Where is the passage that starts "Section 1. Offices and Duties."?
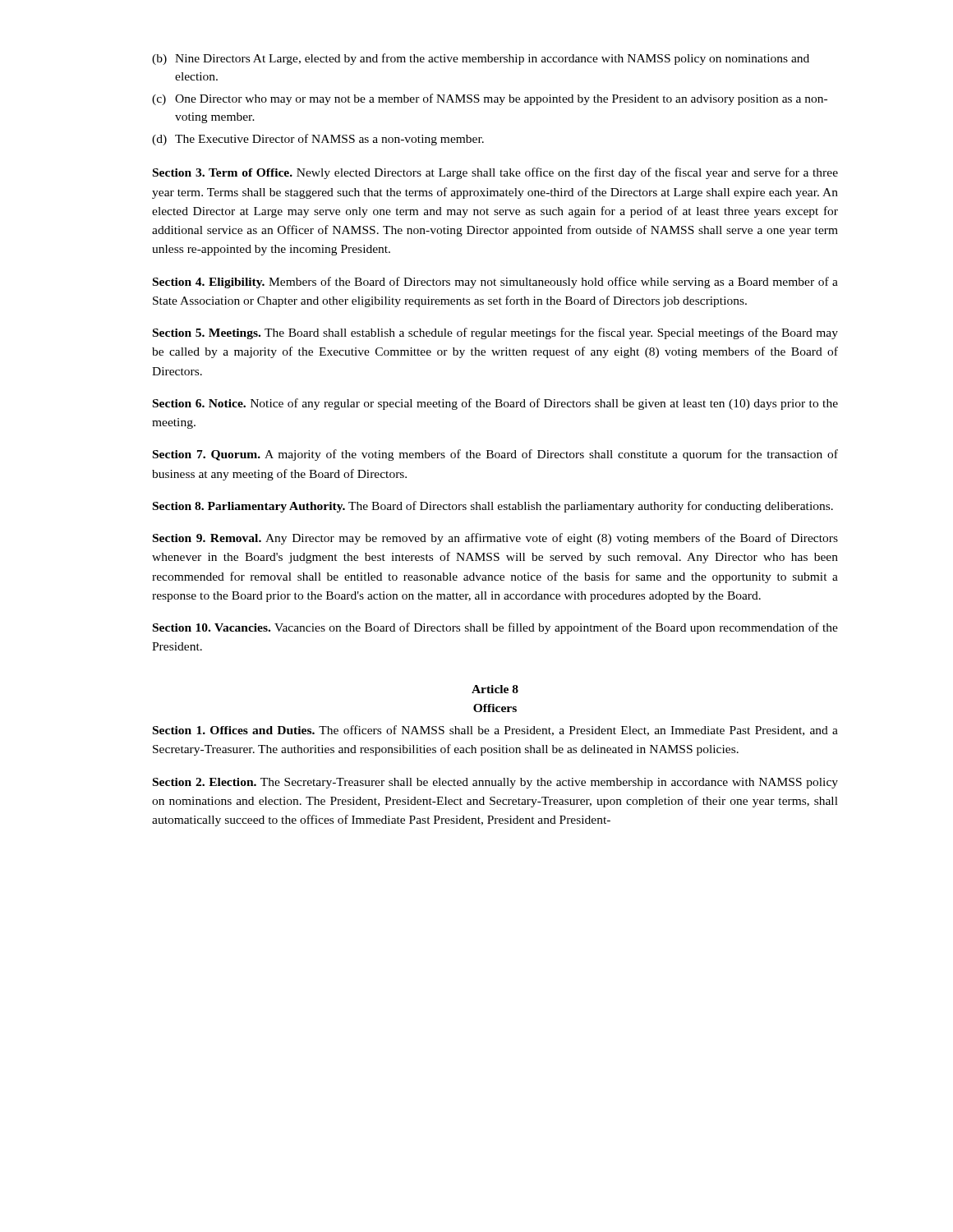This screenshot has height=1232, width=953. tap(495, 739)
